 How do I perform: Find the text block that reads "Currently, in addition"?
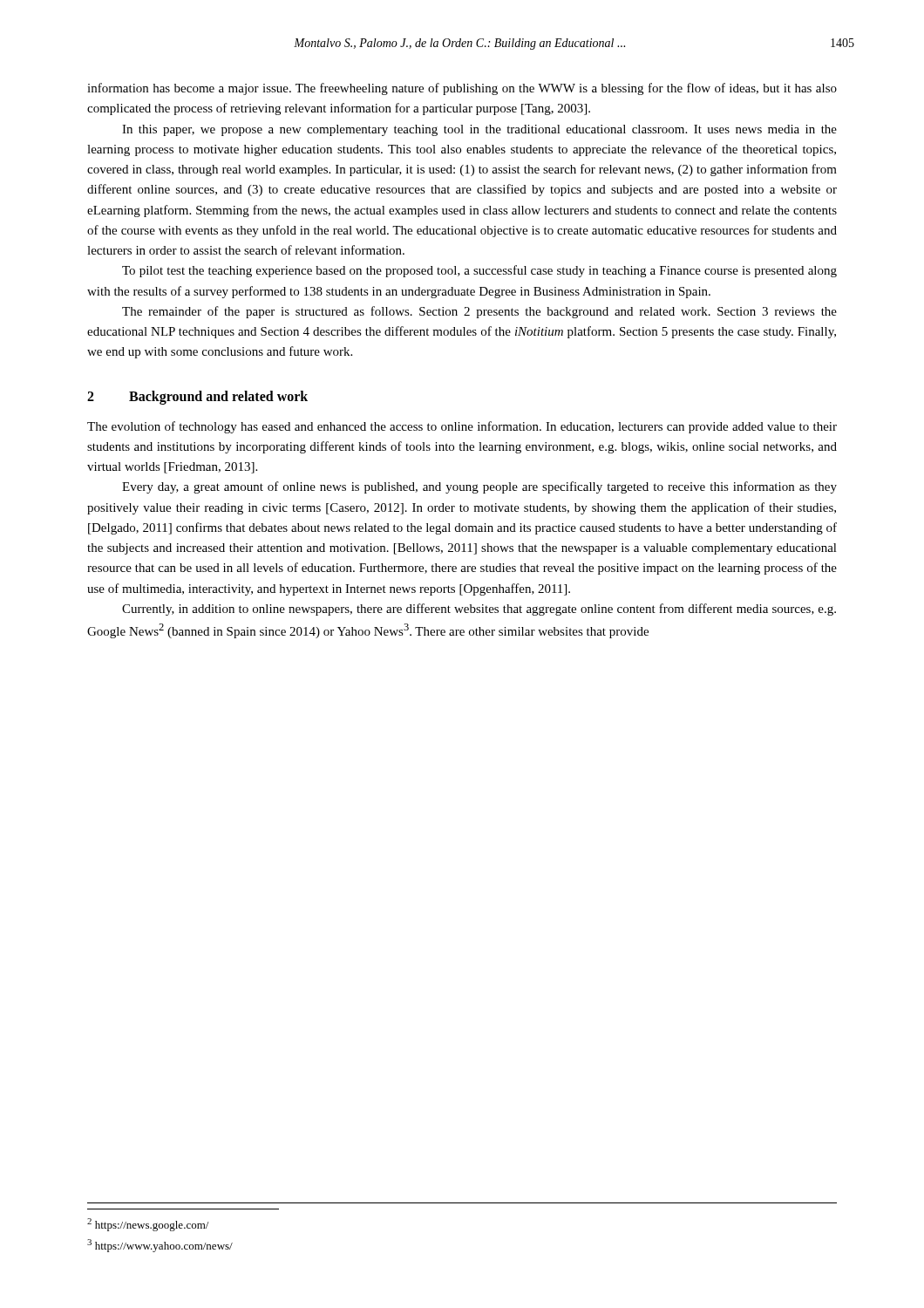click(462, 620)
